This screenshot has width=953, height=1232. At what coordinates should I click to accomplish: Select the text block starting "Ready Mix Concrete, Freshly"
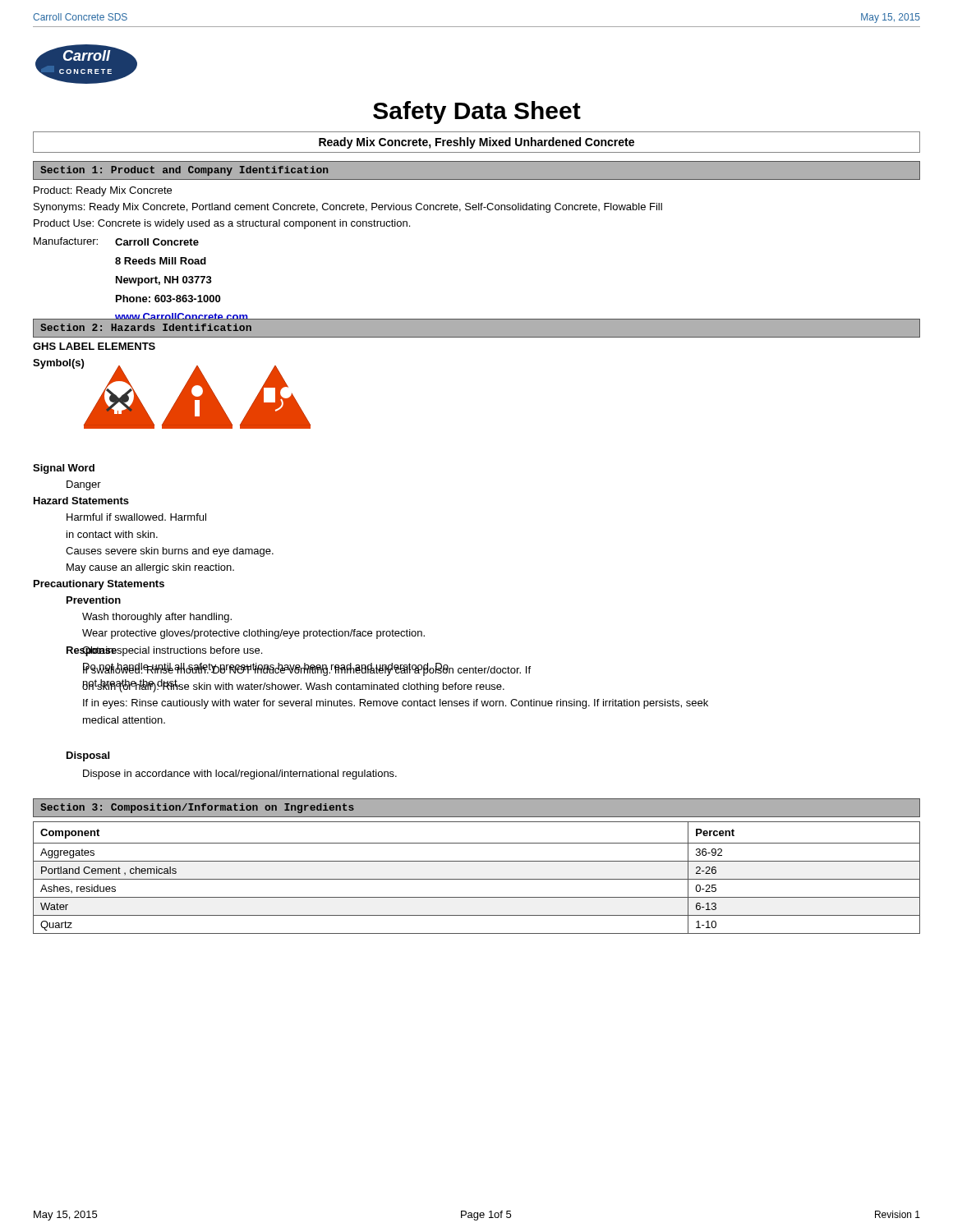(x=476, y=142)
